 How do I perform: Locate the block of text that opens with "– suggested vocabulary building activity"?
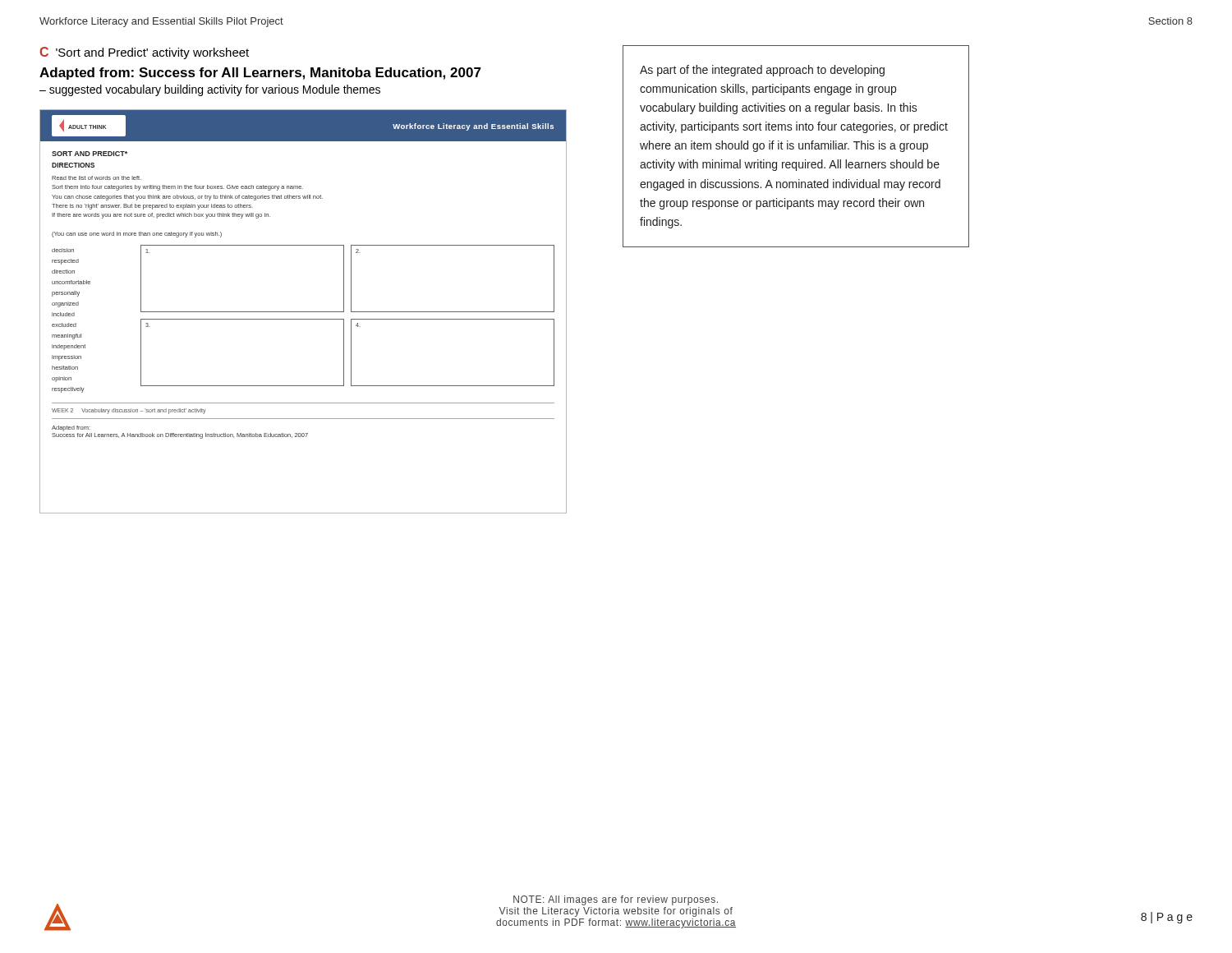tap(210, 90)
